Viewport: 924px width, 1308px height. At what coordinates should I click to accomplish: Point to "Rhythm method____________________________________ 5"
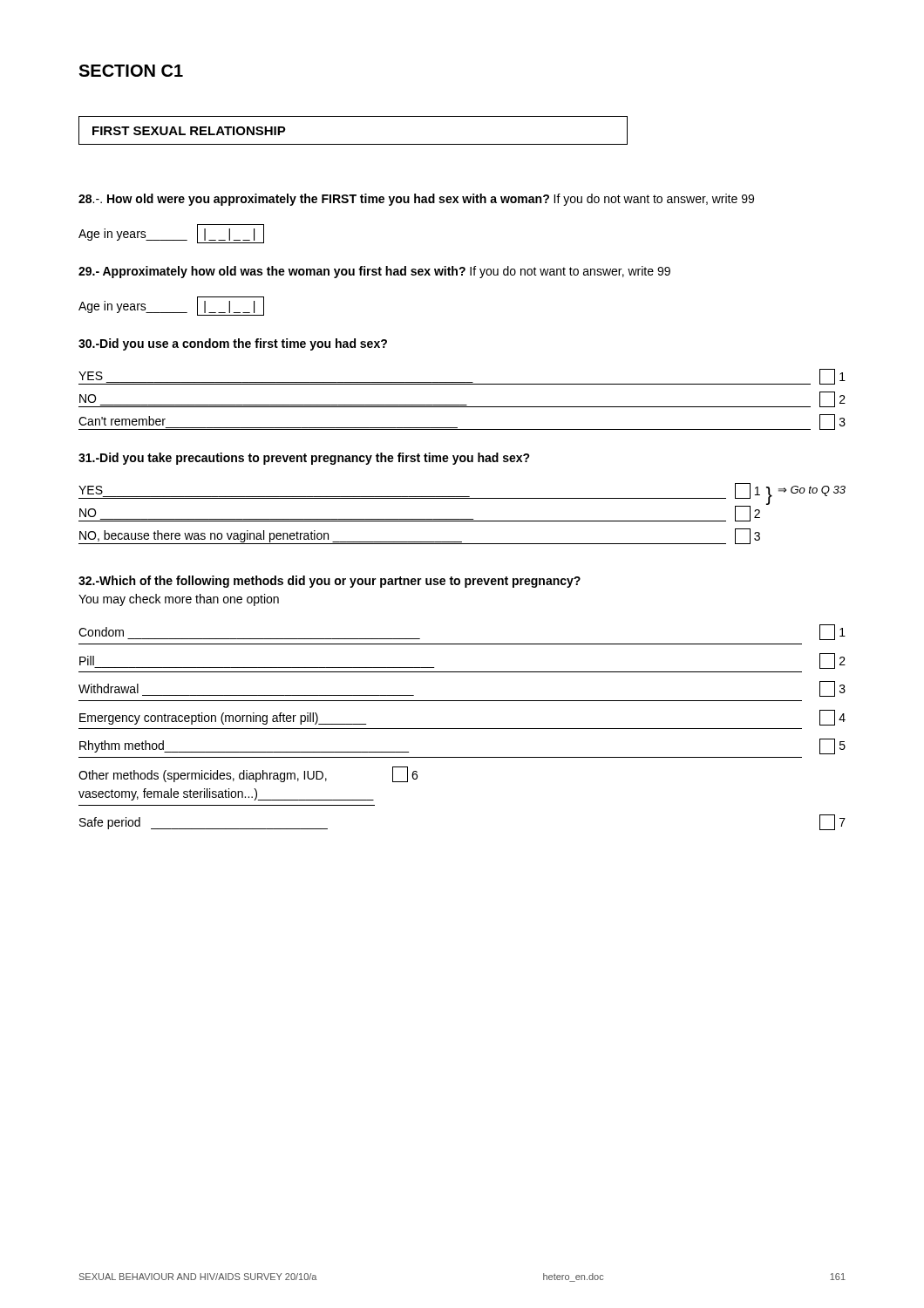click(462, 748)
